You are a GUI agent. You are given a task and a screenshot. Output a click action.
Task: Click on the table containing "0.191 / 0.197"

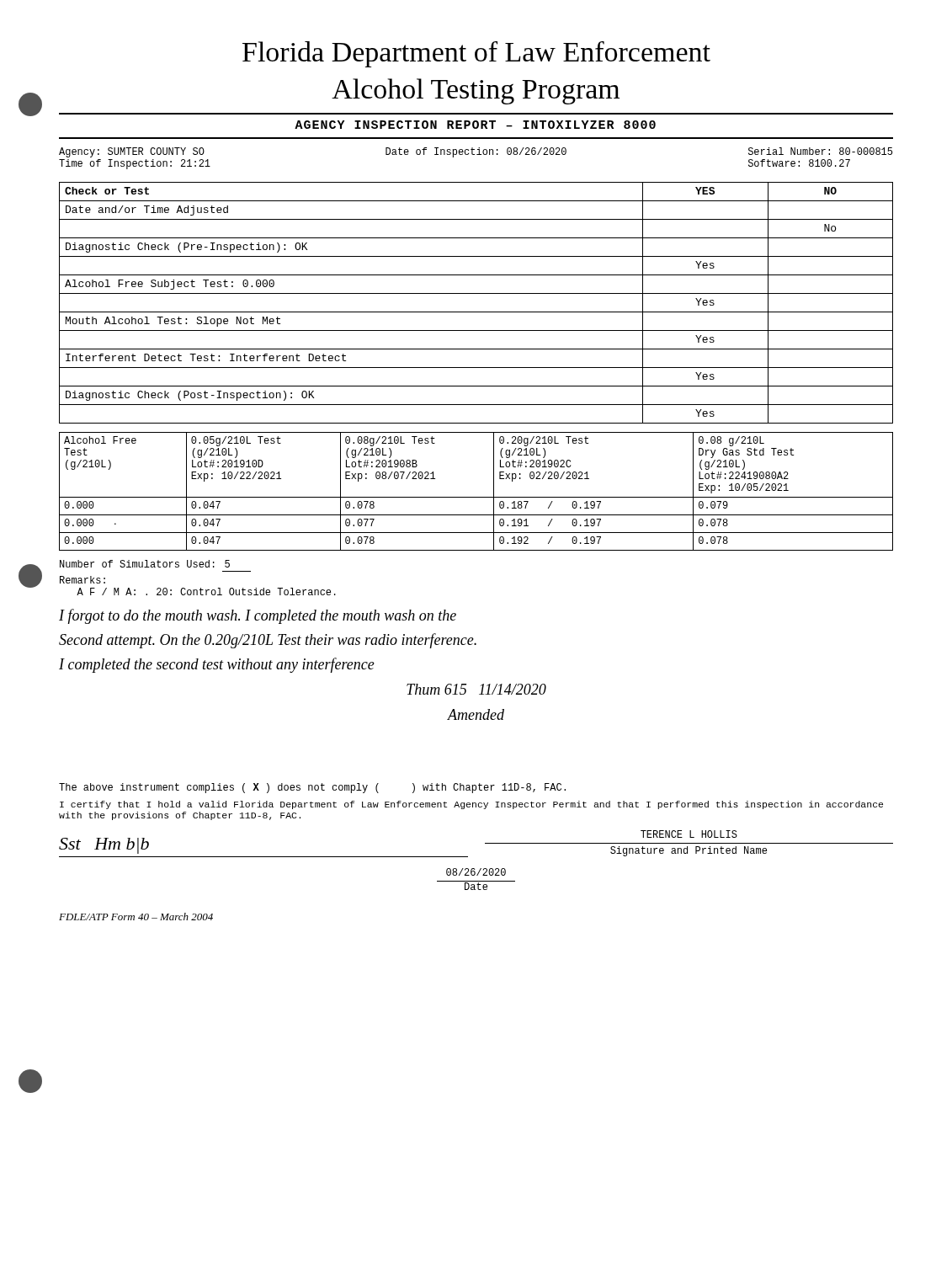pos(476,492)
